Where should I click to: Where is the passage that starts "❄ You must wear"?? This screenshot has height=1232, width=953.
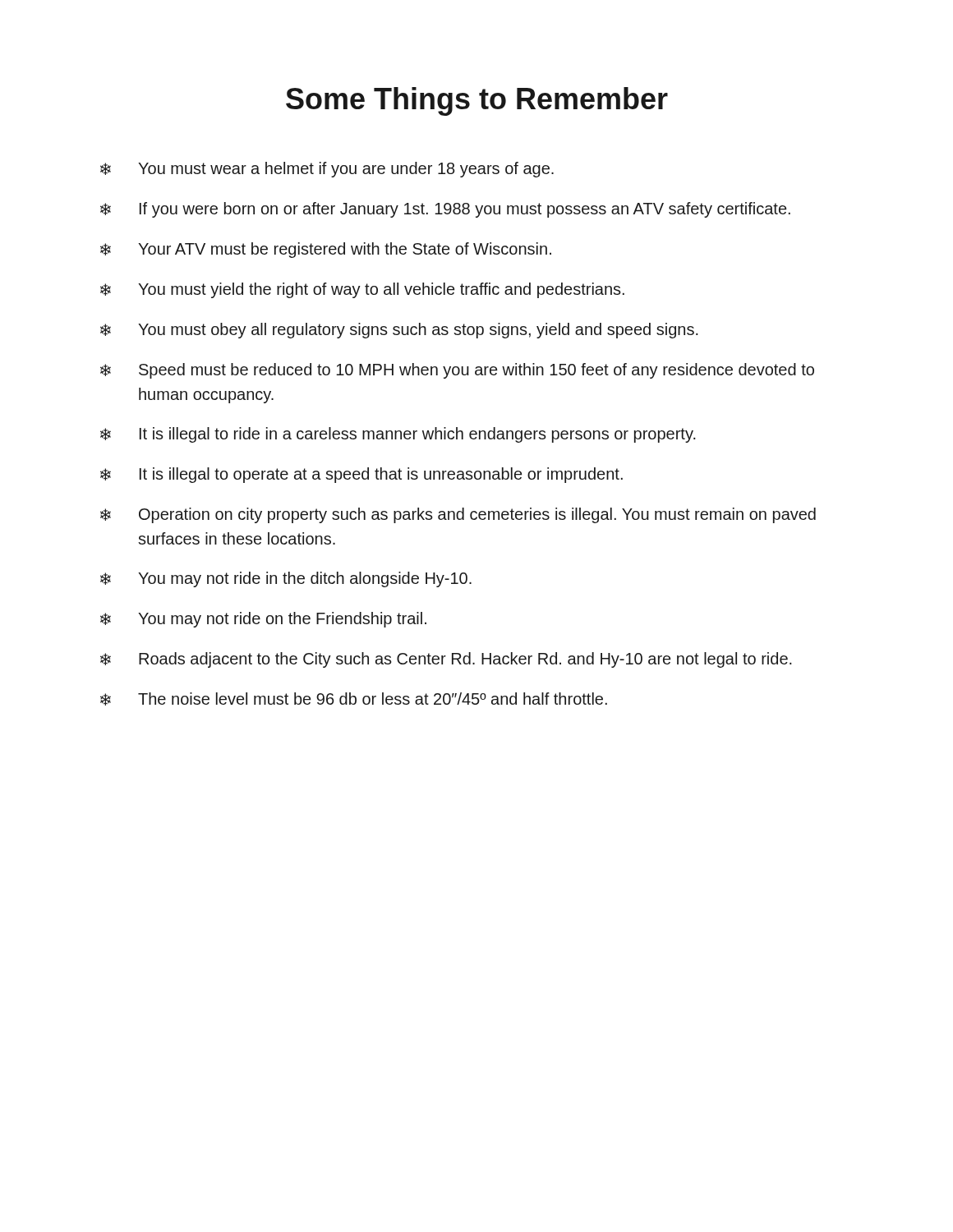point(476,169)
